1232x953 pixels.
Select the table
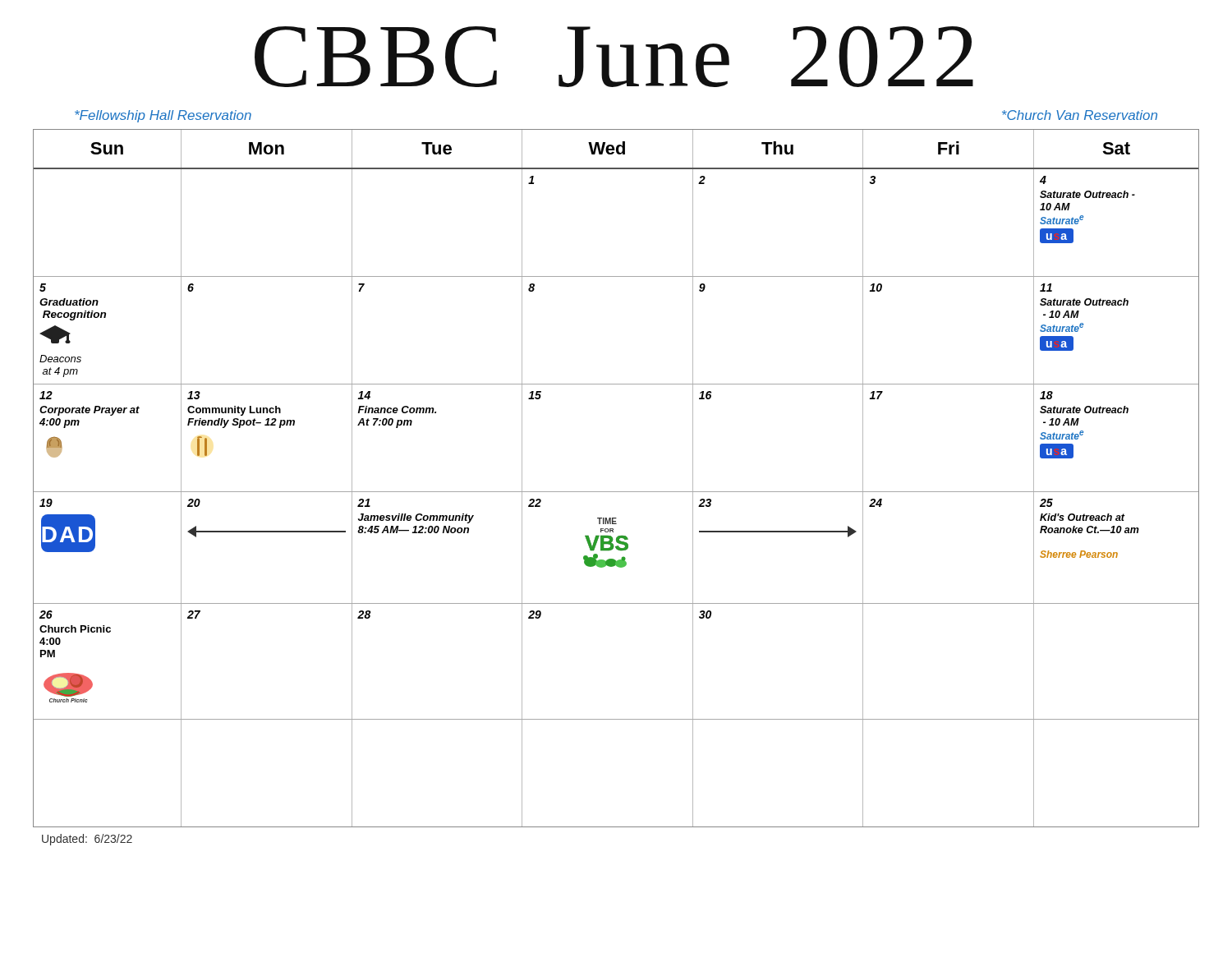pos(616,478)
